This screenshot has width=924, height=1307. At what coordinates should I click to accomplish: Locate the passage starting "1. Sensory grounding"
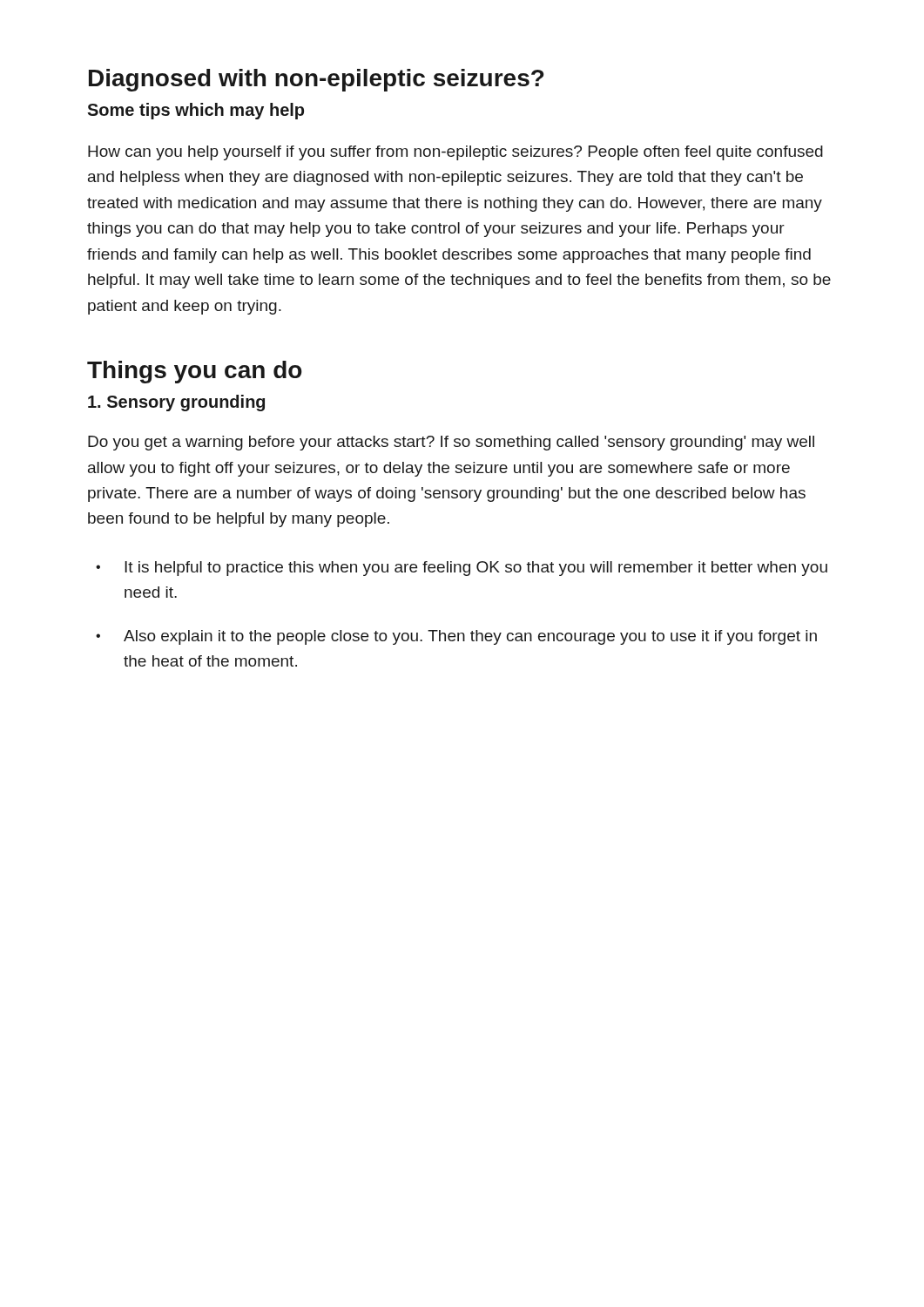[x=177, y=402]
